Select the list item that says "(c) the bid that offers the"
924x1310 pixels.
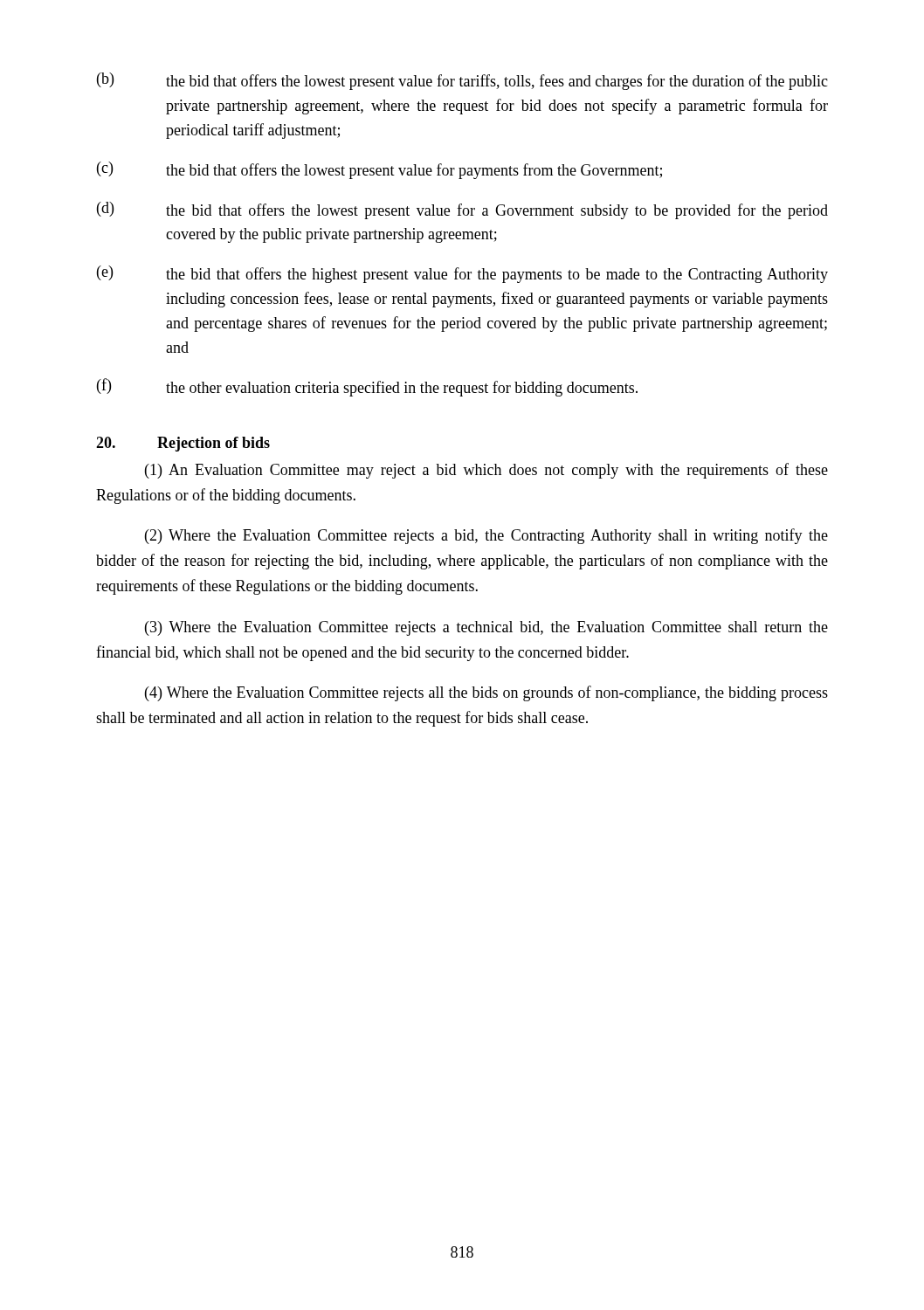pos(462,171)
